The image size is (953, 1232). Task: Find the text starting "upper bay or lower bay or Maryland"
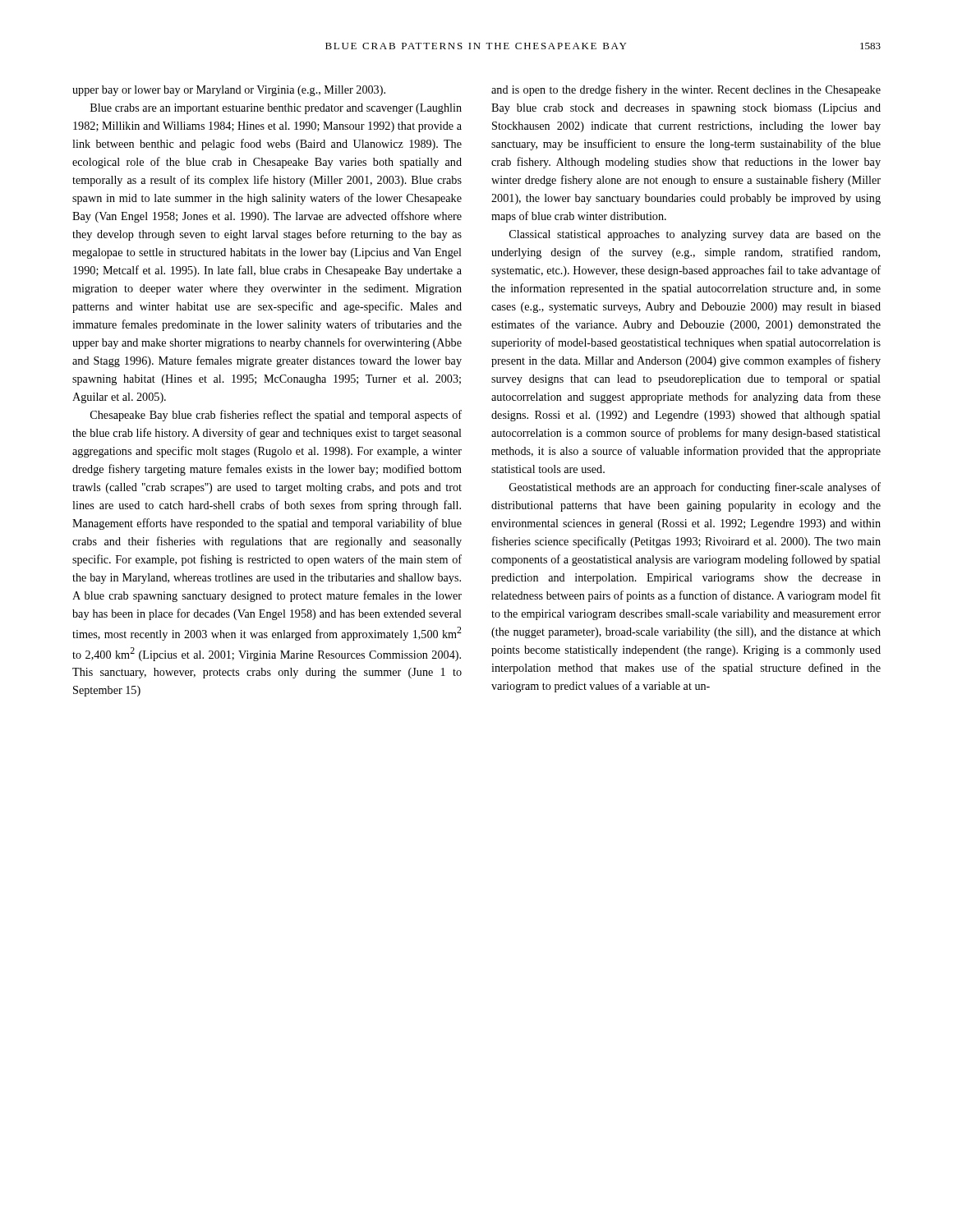coord(267,390)
